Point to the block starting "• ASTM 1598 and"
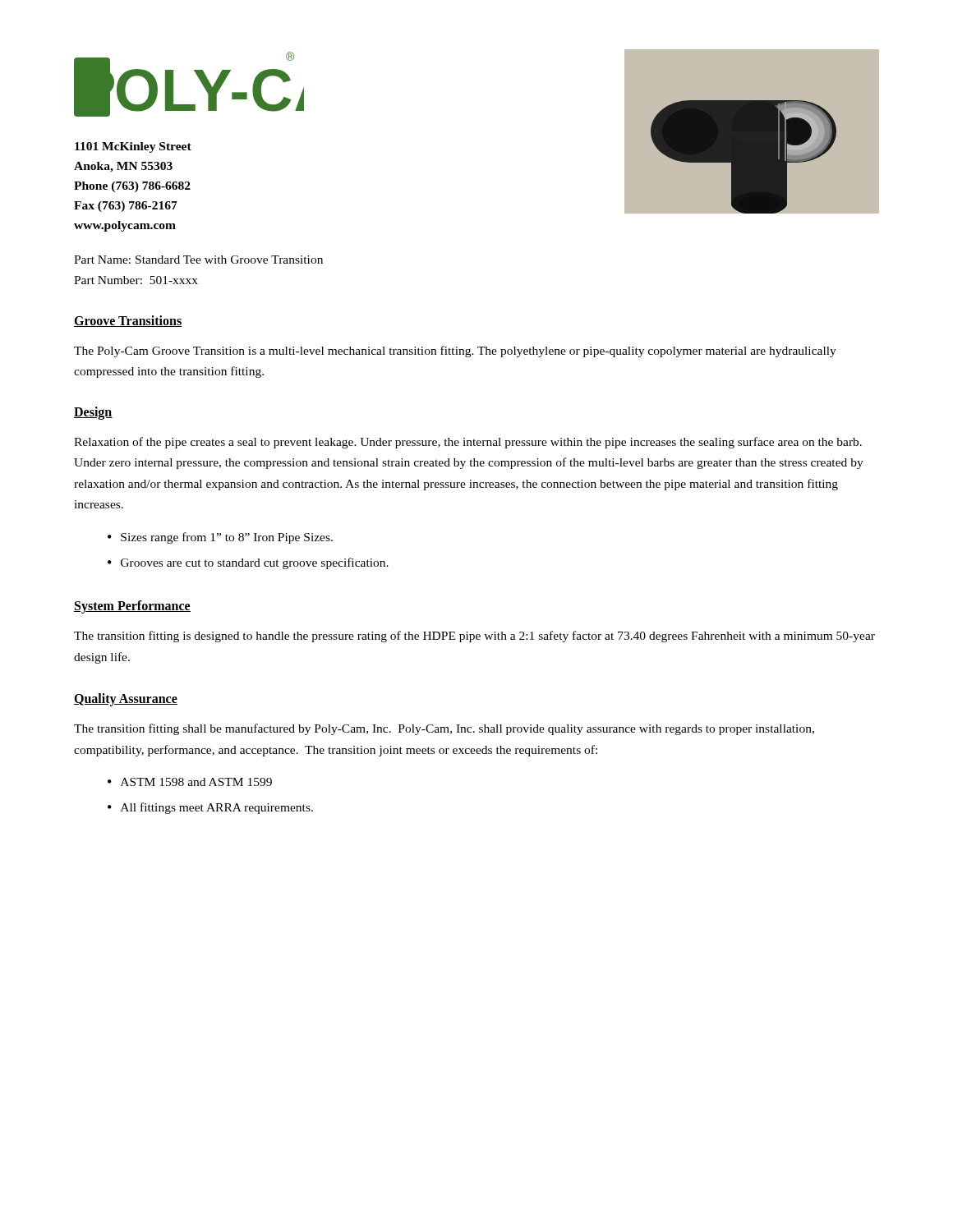The height and width of the screenshot is (1232, 953). (190, 783)
